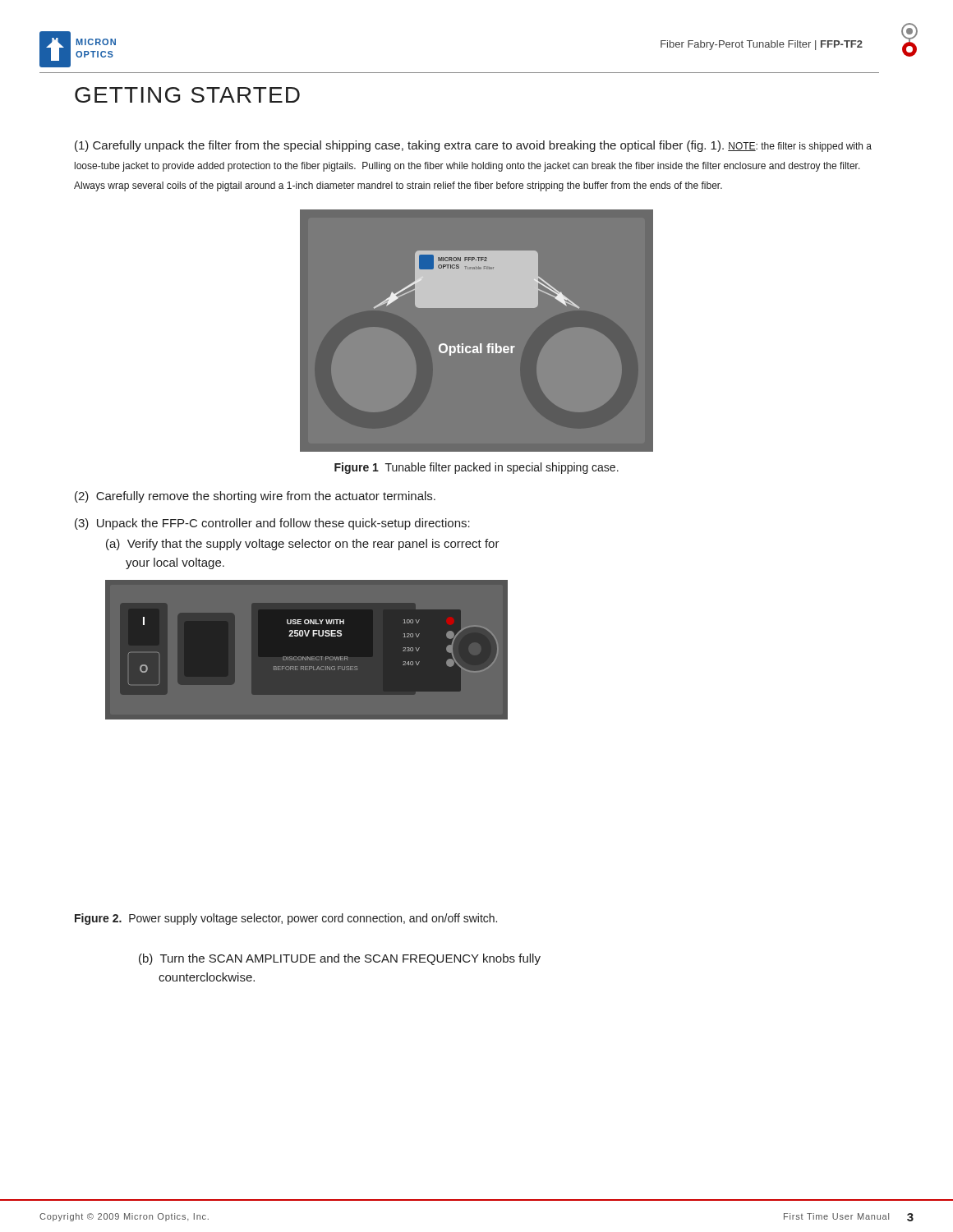This screenshot has height=1232, width=953.
Task: Click on the list item that says "(b) Turn the SCAN AMPLITUDE and the SCAN"
Action: pos(339,968)
